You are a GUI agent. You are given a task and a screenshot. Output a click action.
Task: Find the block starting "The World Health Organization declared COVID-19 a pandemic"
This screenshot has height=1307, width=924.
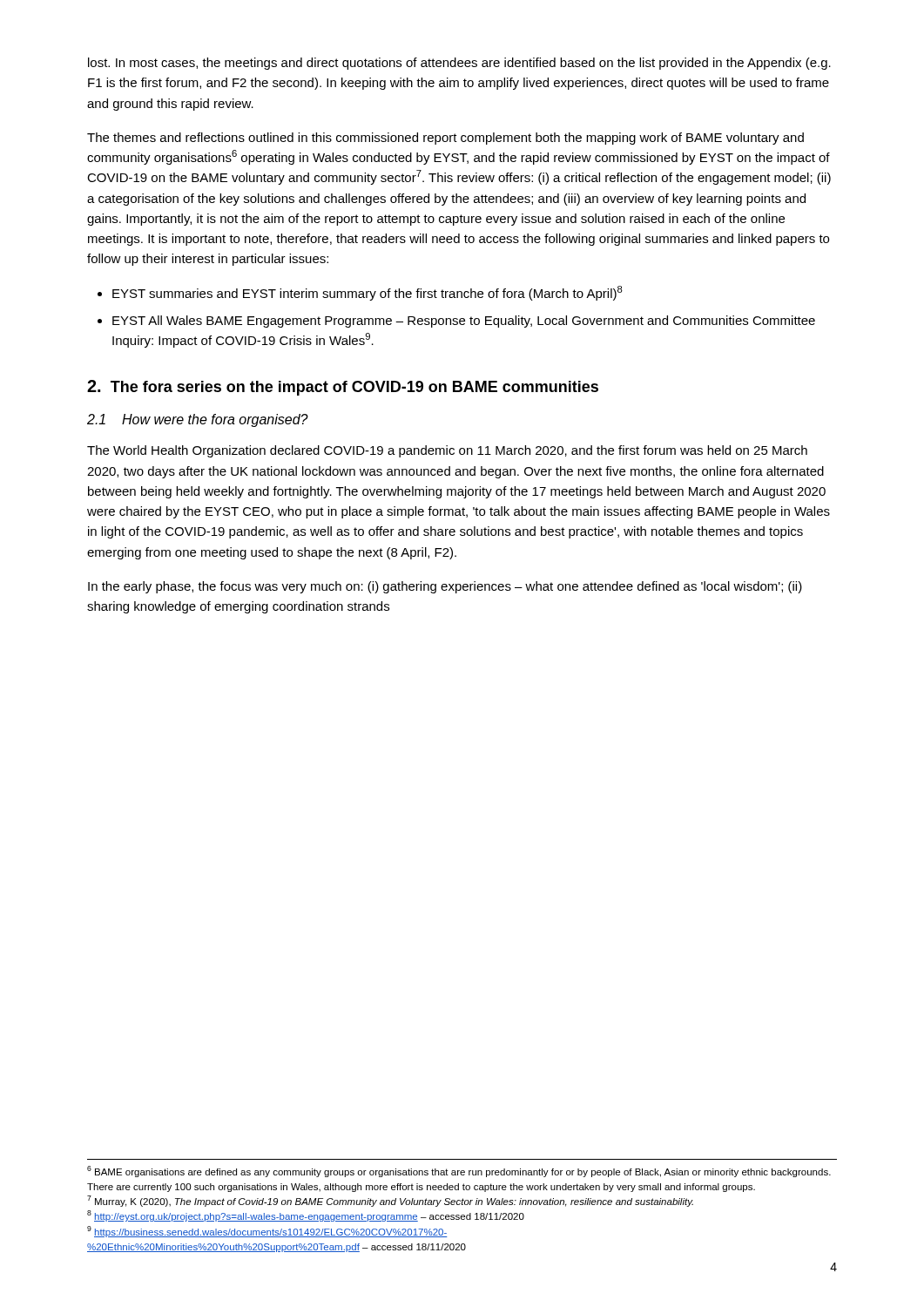(x=459, y=501)
